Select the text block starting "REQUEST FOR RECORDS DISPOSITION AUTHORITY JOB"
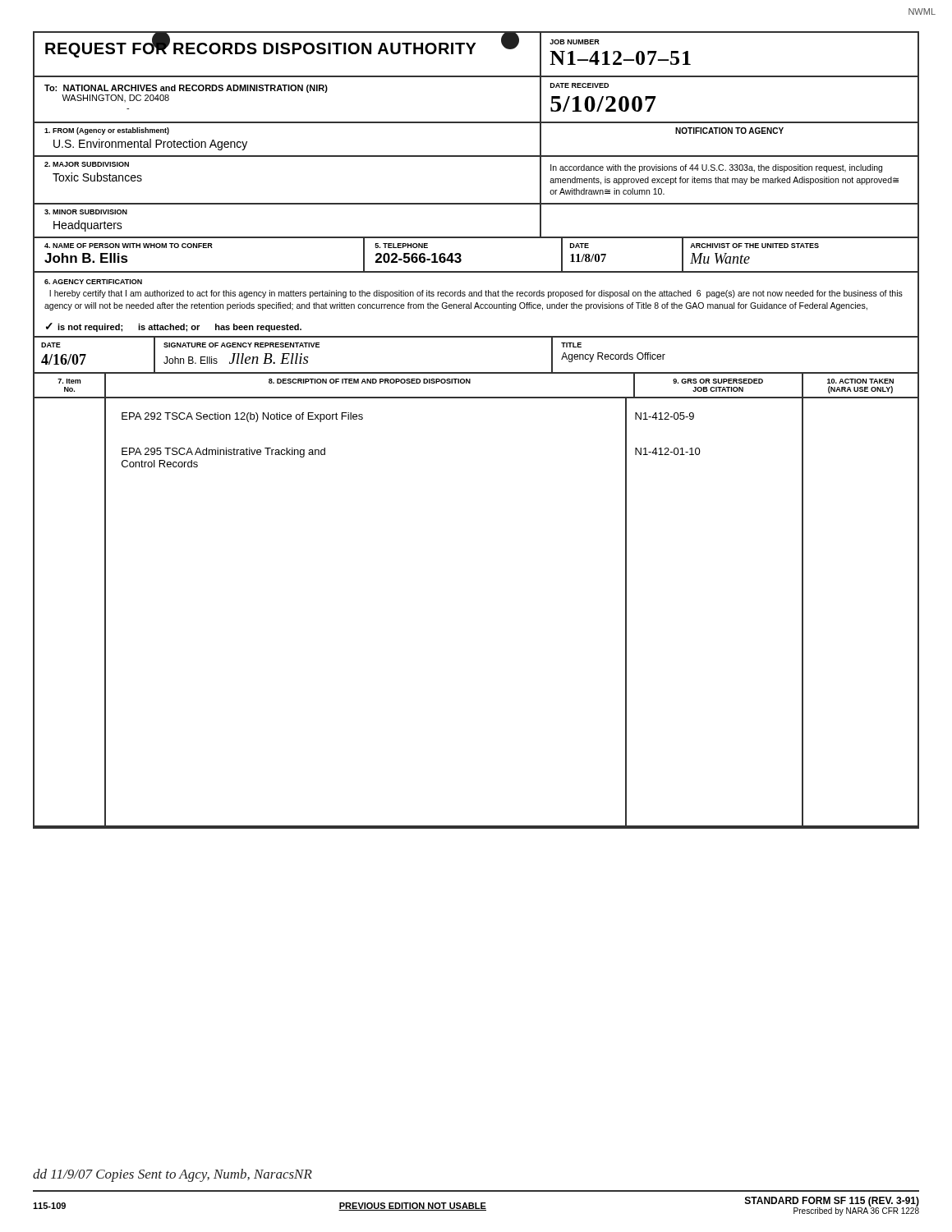This screenshot has width=952, height=1232. tap(476, 54)
